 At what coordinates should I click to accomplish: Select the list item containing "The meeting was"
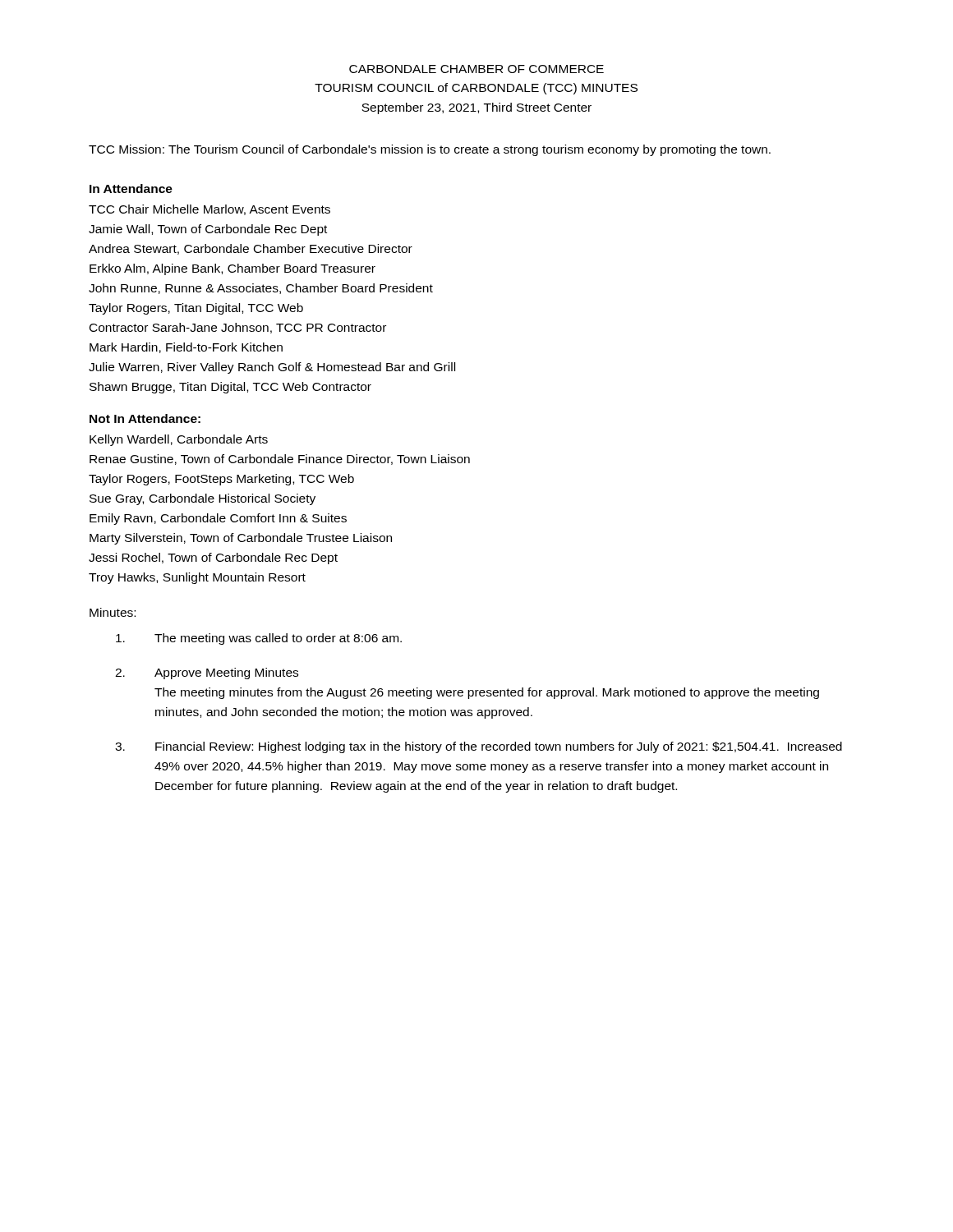point(259,639)
